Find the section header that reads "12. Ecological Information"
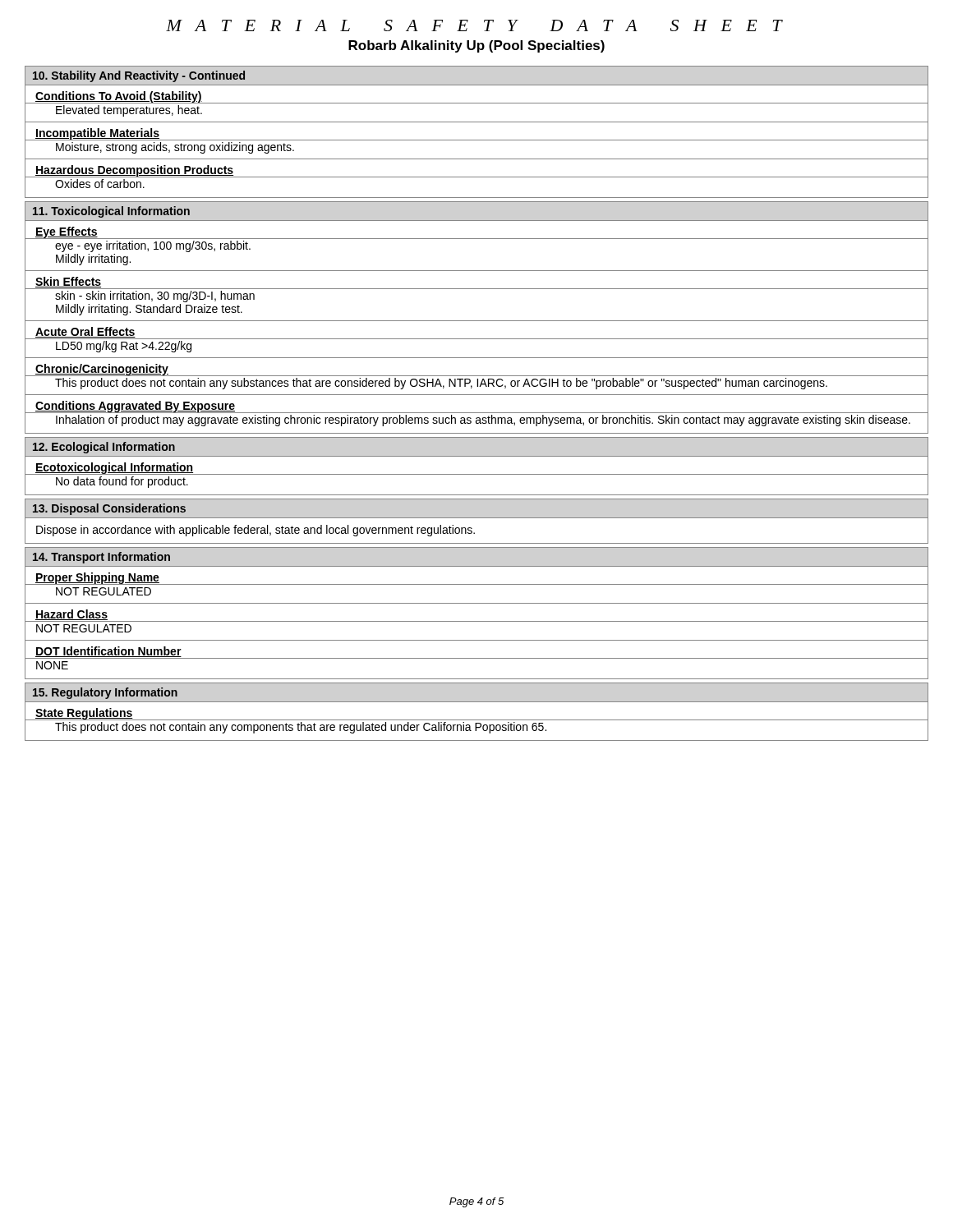The image size is (953, 1232). (x=104, y=447)
